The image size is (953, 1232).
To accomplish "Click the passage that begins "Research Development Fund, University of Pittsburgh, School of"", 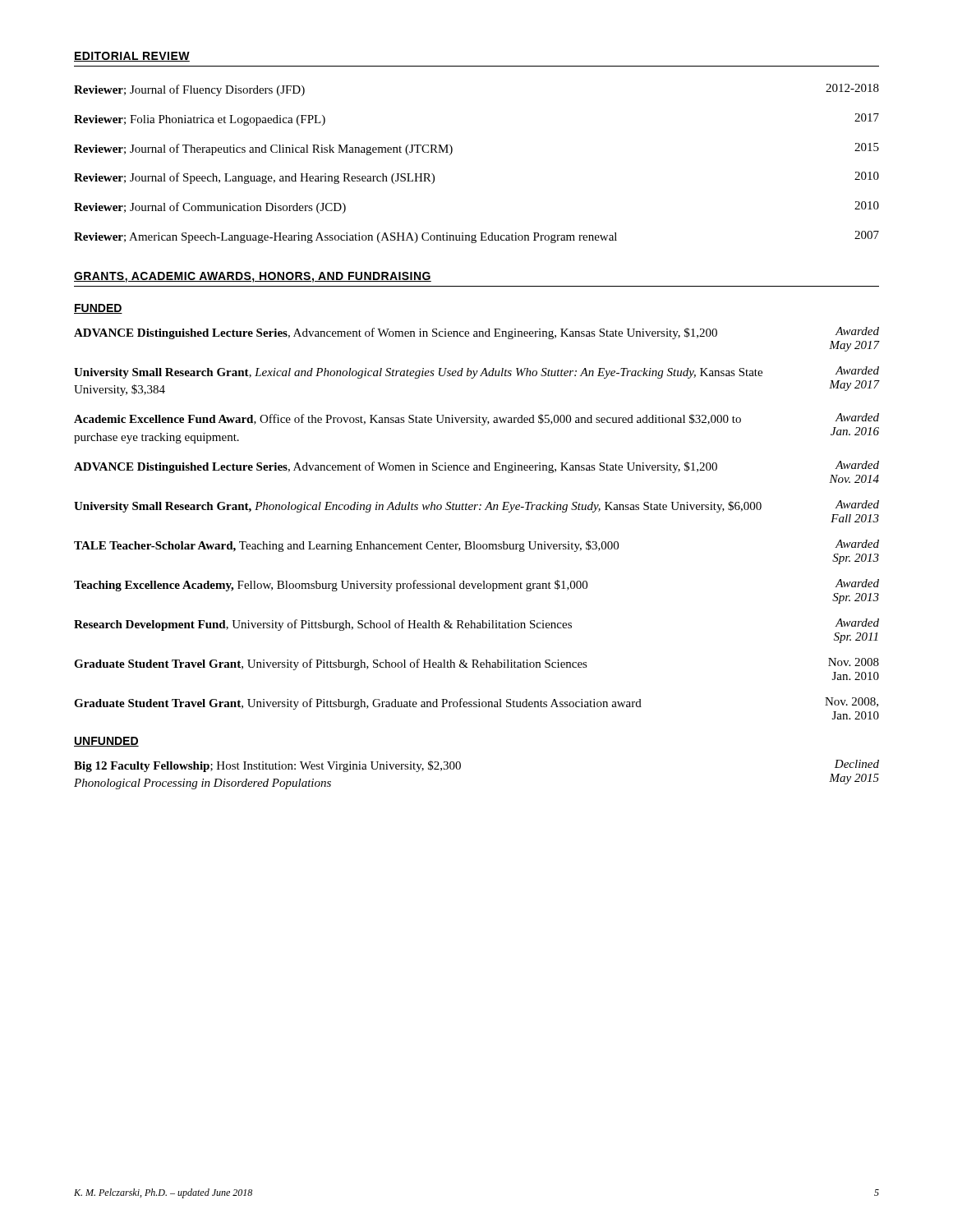I will pyautogui.click(x=476, y=630).
